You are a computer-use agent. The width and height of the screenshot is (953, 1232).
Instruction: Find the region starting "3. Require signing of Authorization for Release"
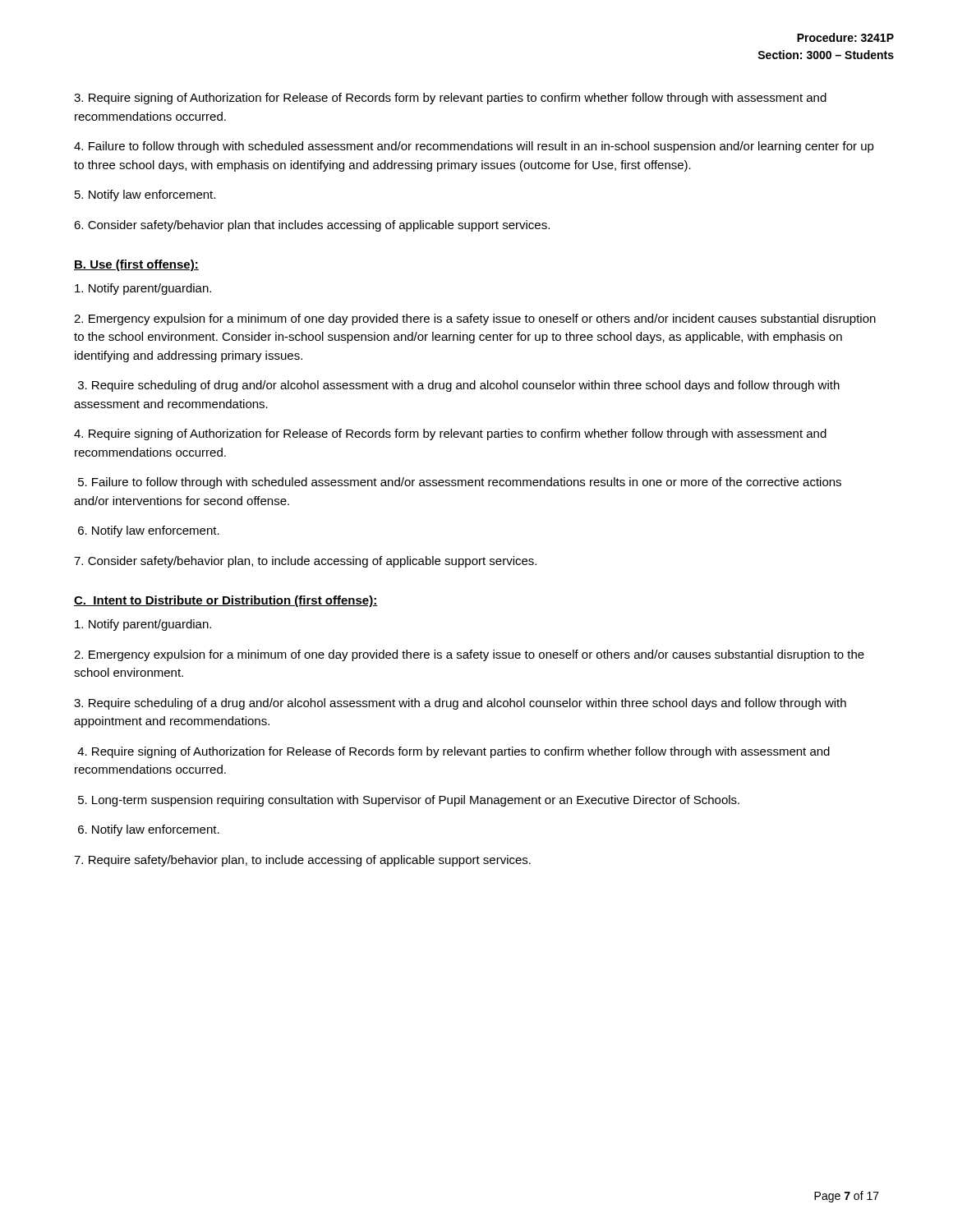(476, 107)
